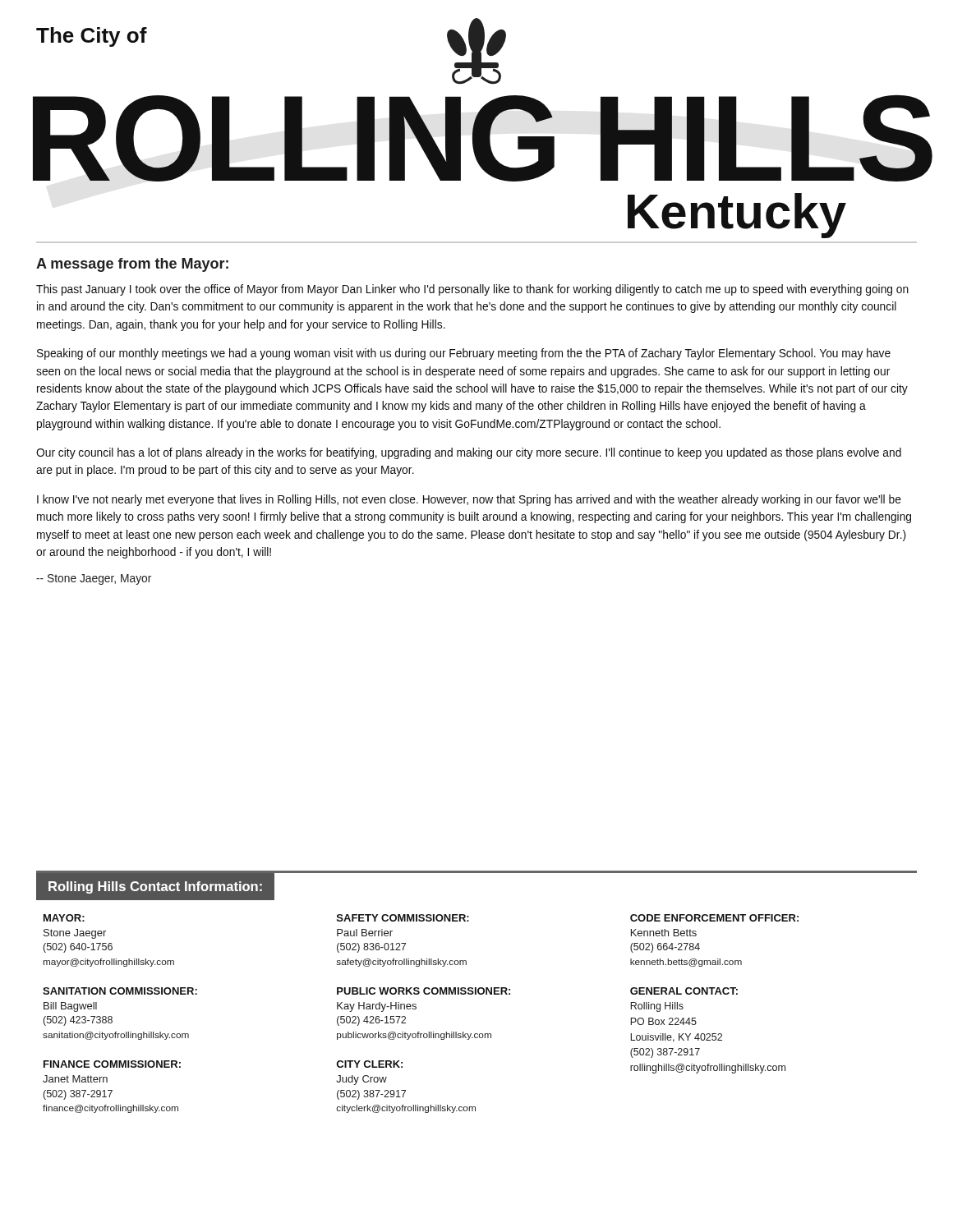Point to the text starting "A message from the"

[133, 264]
